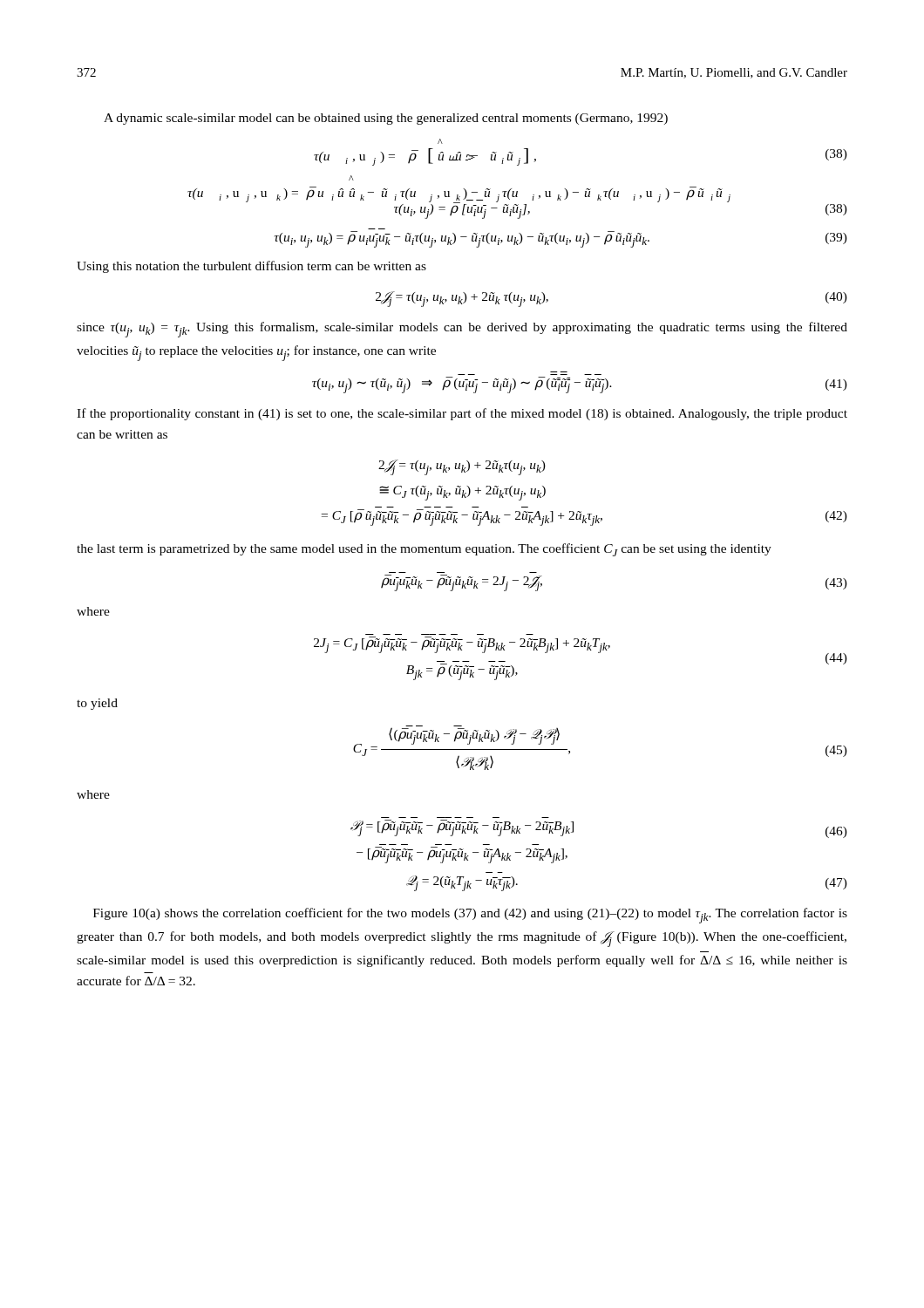Select the text block that reads "since τ(uj, uk)"
The height and width of the screenshot is (1308, 924).
click(462, 340)
